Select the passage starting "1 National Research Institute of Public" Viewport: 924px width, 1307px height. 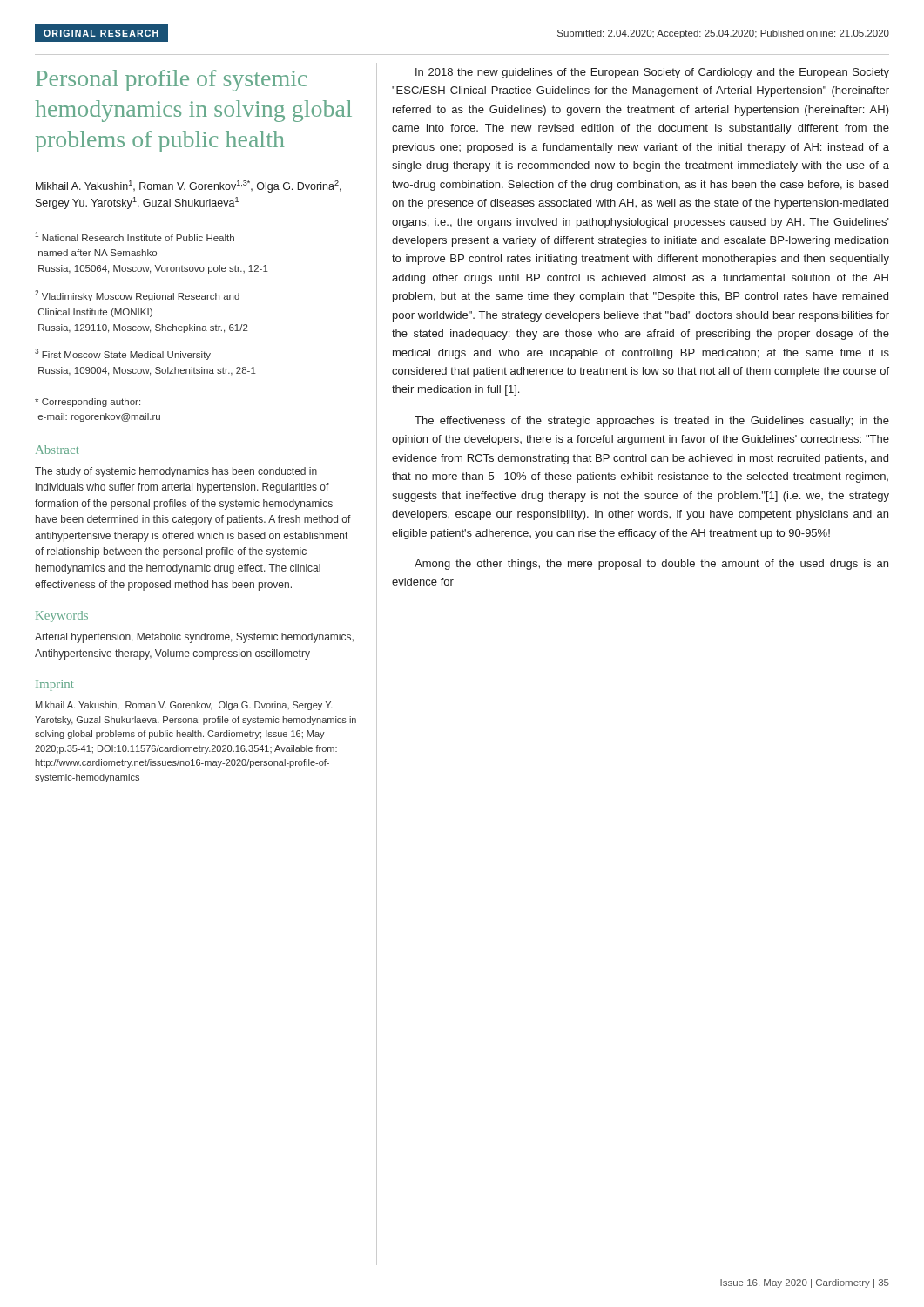151,252
